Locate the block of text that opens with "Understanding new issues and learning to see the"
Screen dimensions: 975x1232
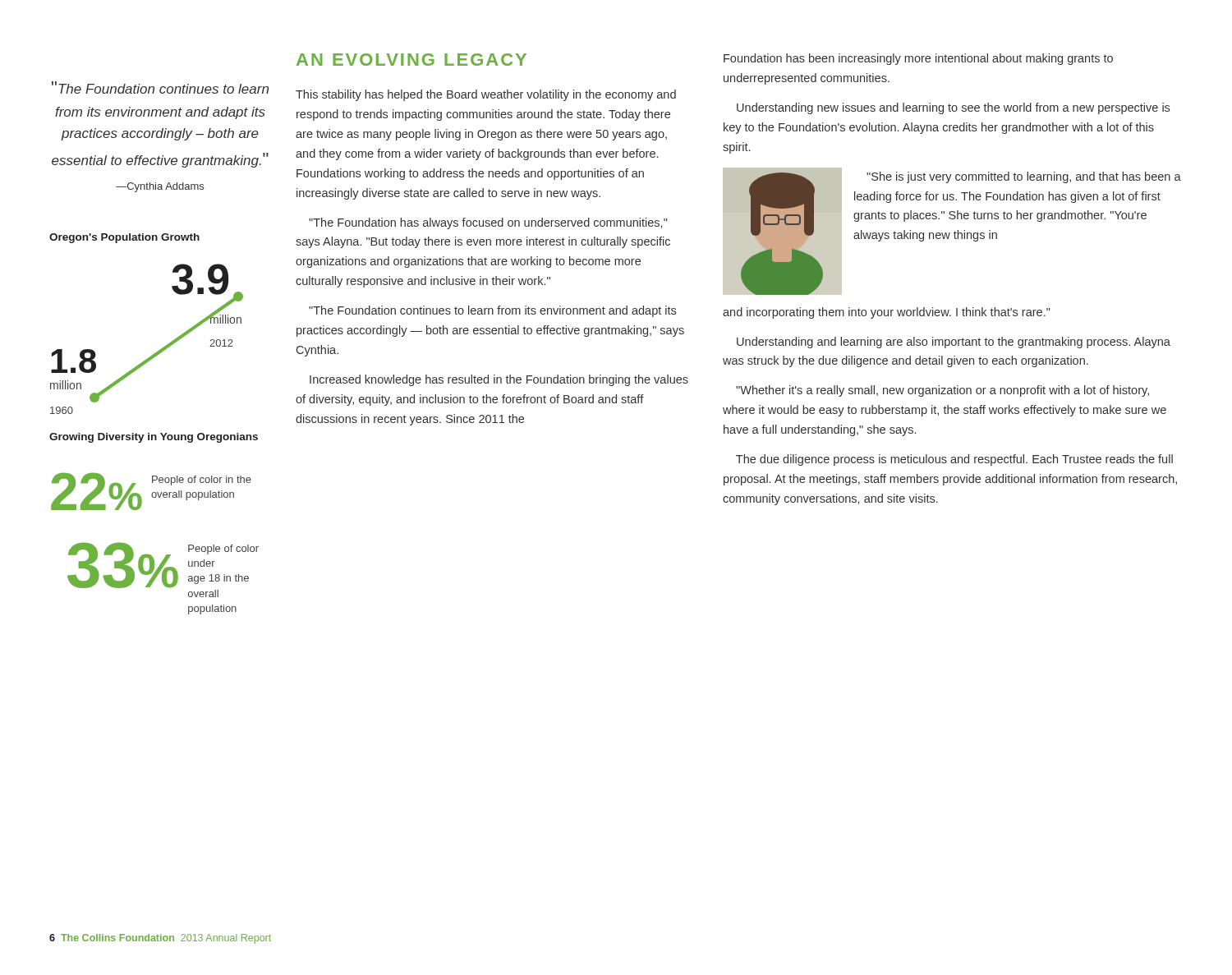click(x=947, y=127)
